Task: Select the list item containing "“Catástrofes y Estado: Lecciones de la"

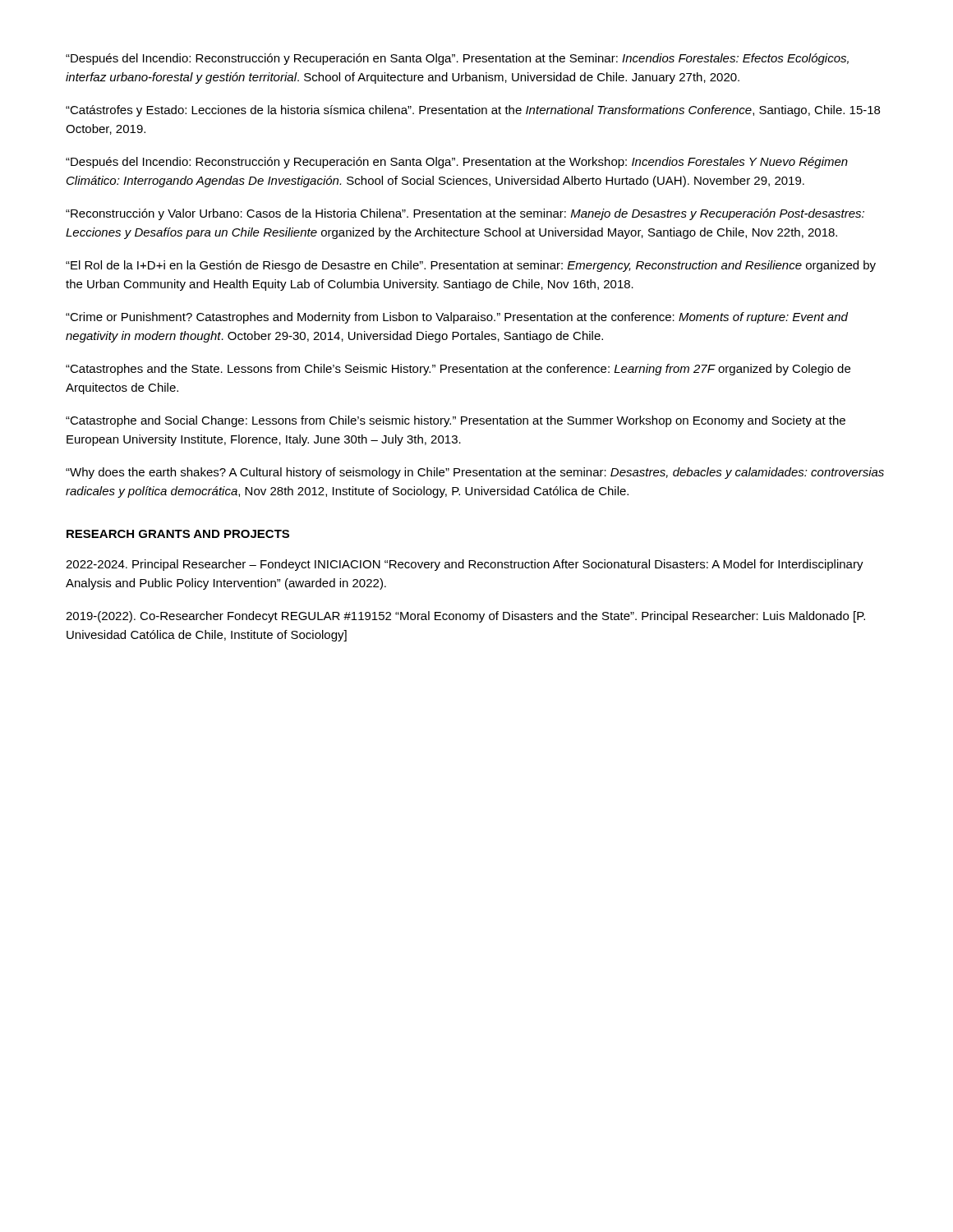Action: click(473, 119)
